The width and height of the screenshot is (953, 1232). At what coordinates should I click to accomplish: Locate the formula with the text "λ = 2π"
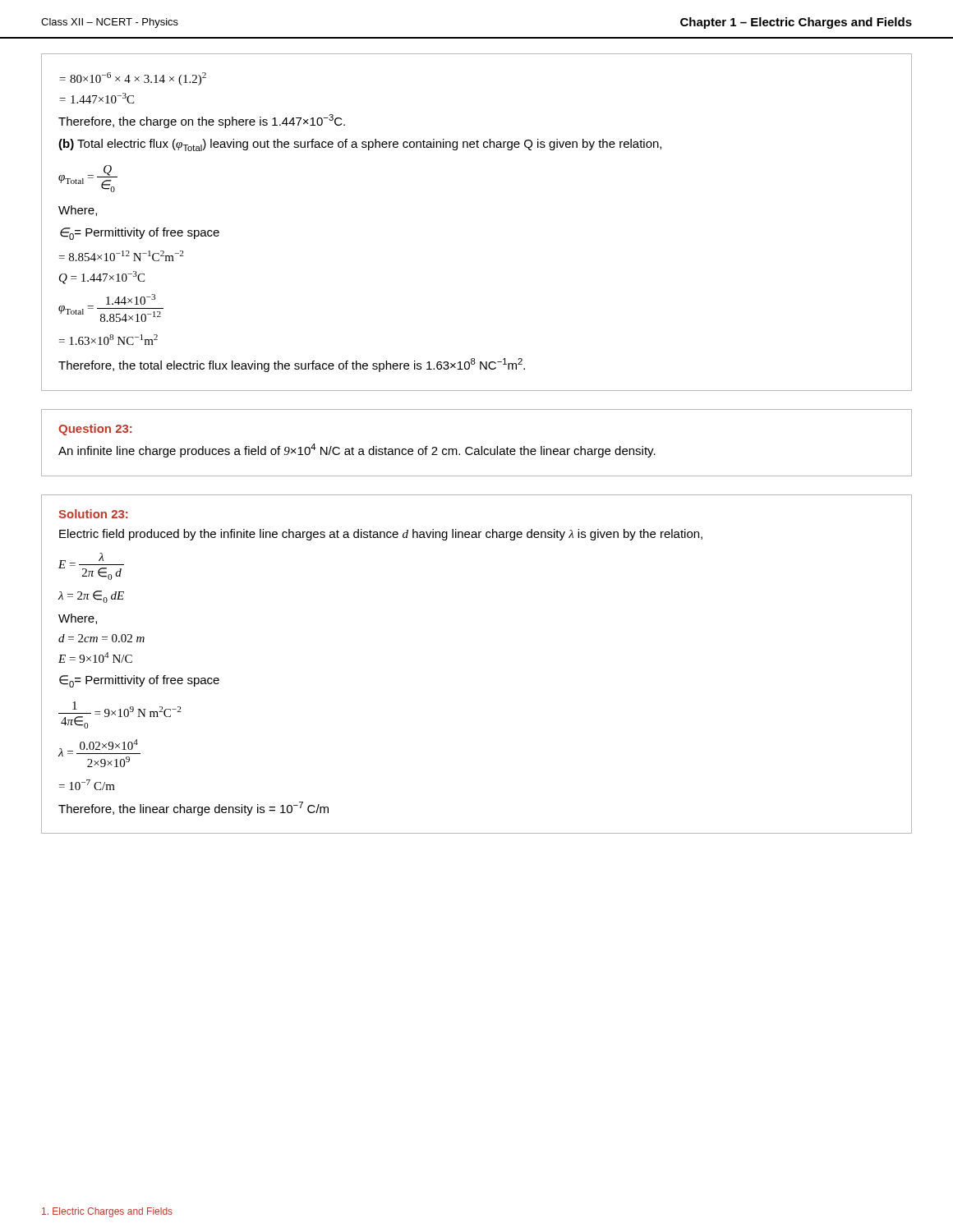[x=91, y=597]
